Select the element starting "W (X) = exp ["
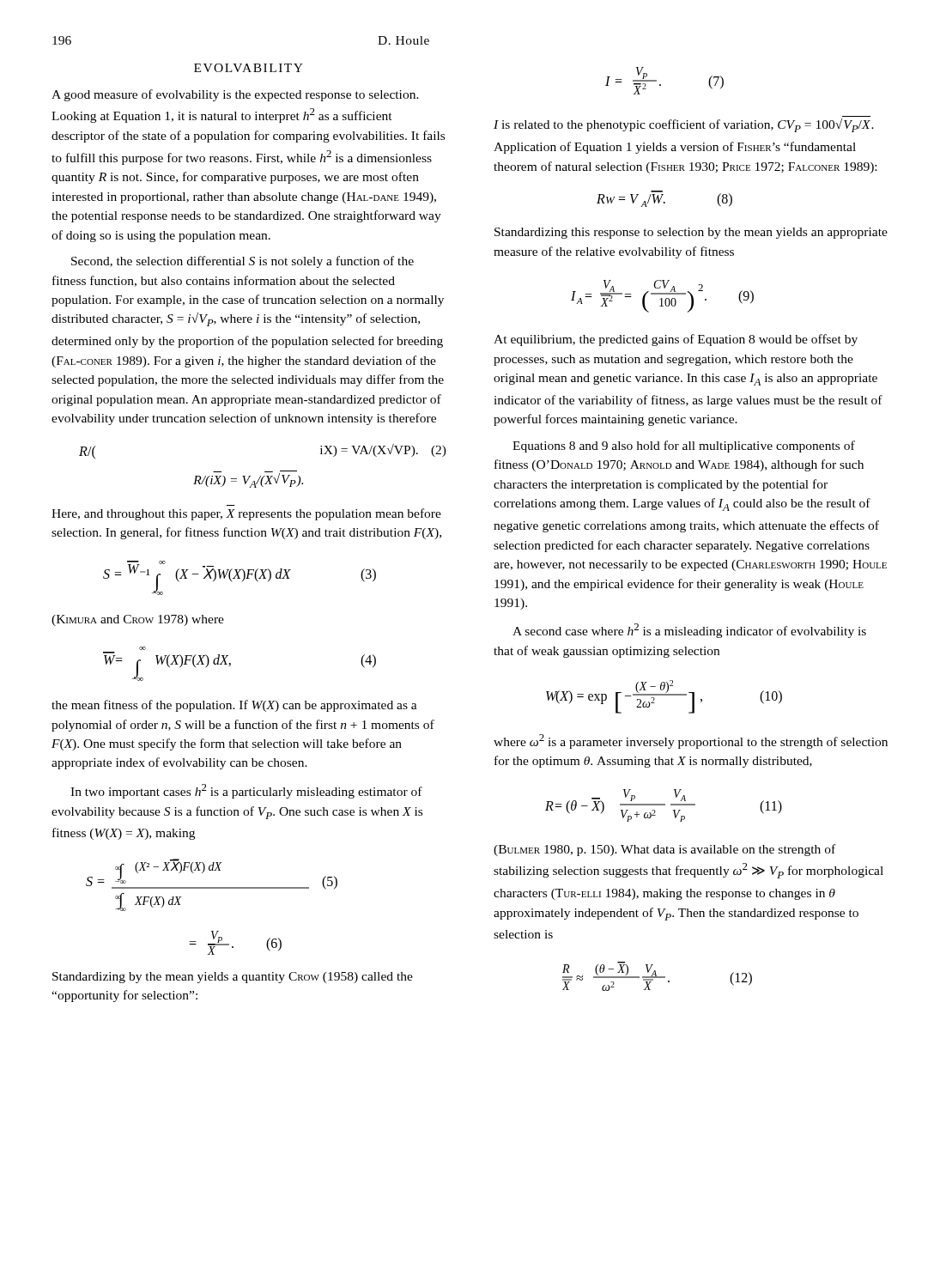The width and height of the screenshot is (940, 1288). (691, 693)
